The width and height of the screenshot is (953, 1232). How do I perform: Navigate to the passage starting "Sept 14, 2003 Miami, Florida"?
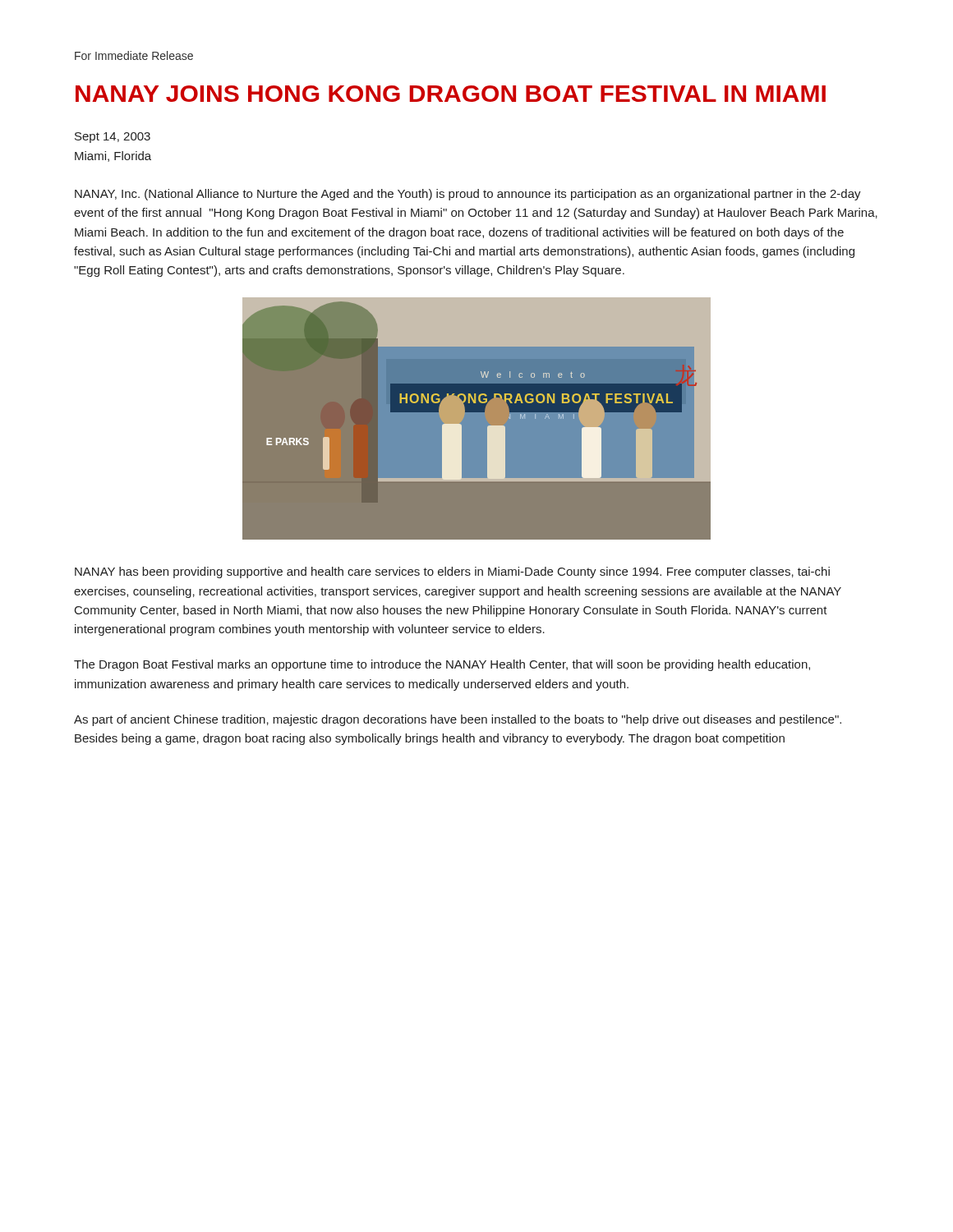click(x=113, y=146)
